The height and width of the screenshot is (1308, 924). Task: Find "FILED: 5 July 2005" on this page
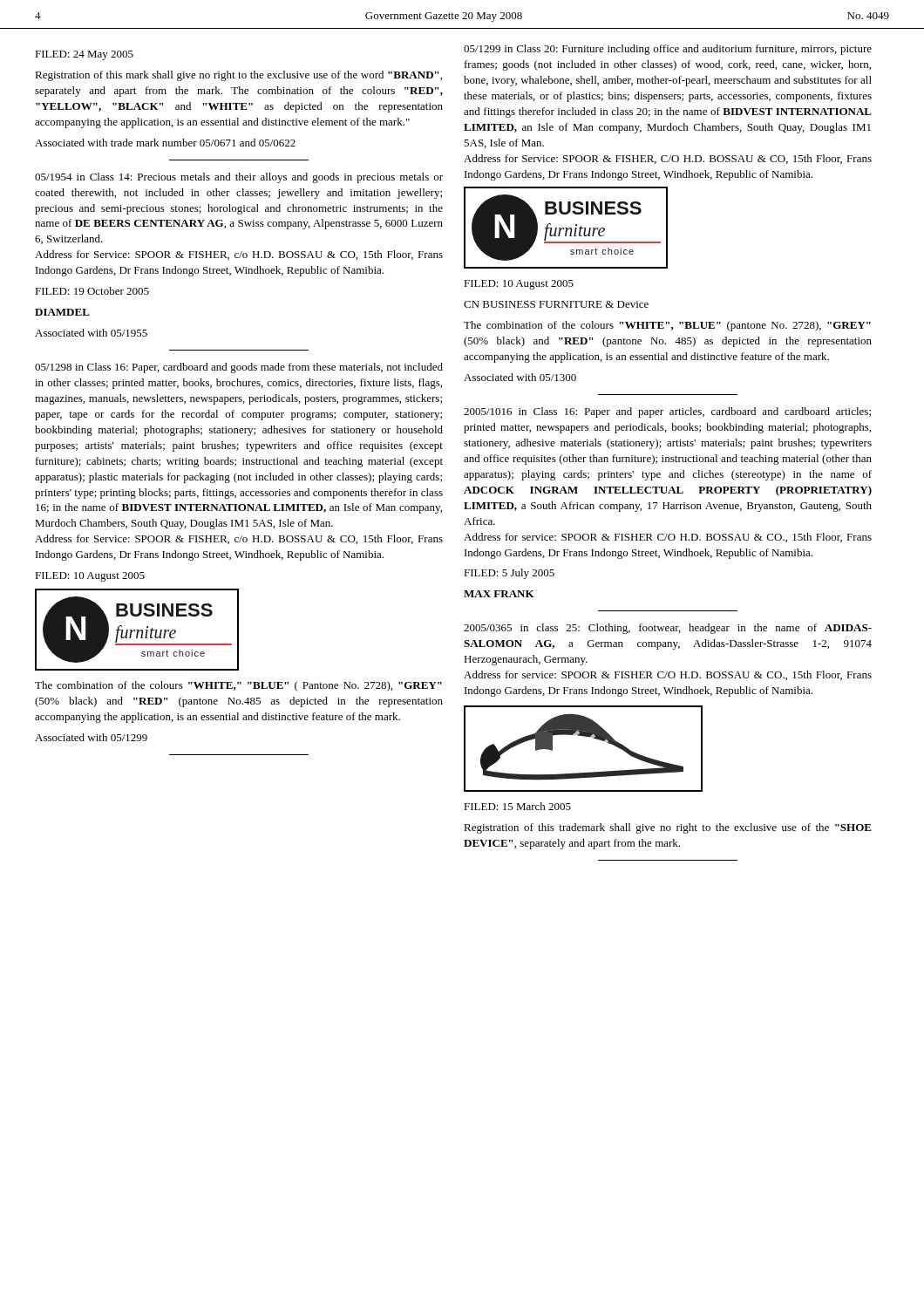509,574
